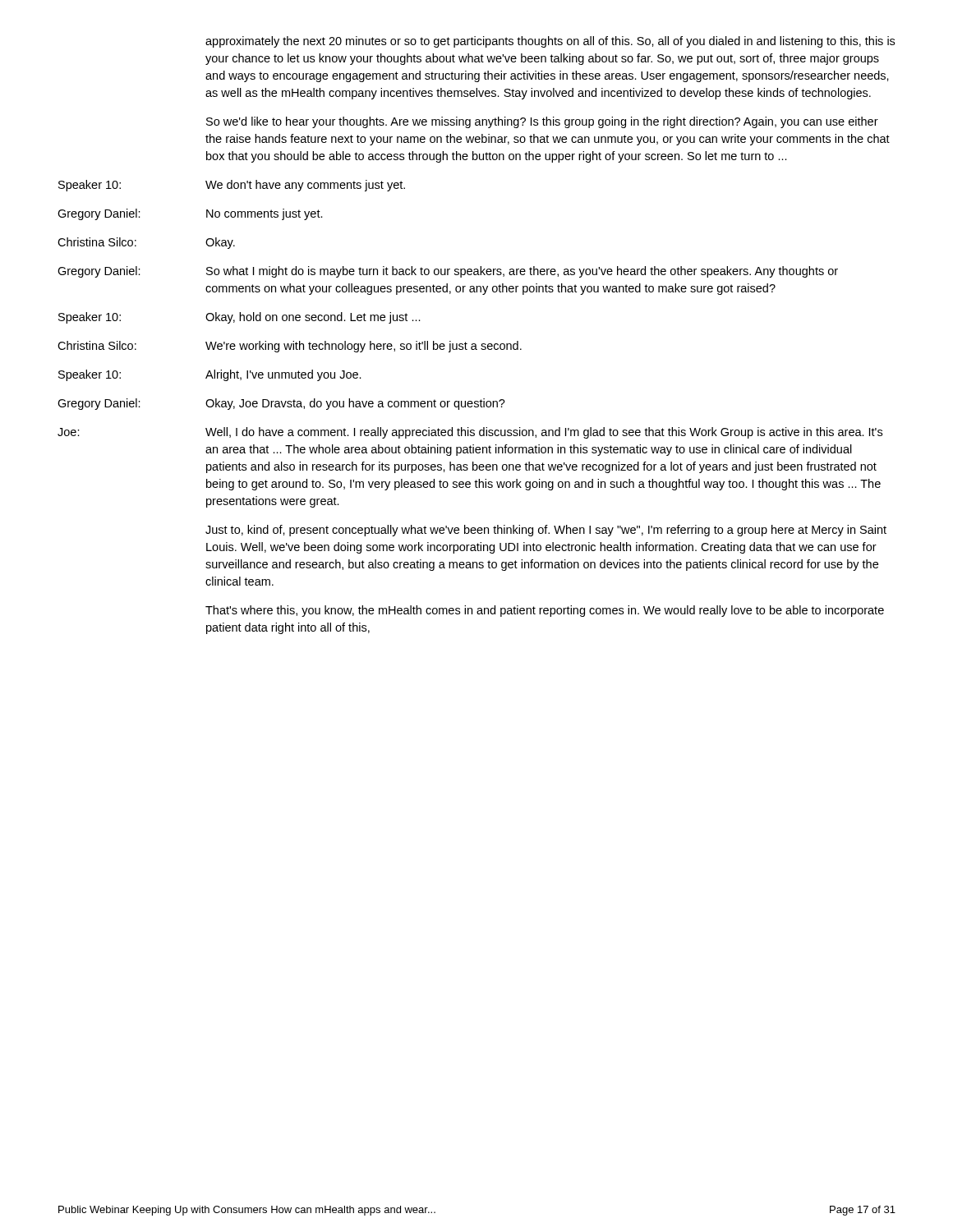Screen dimensions: 1232x953
Task: Locate the text block that reads "Speaker 10: We don't have any comments just"
Action: coord(232,186)
